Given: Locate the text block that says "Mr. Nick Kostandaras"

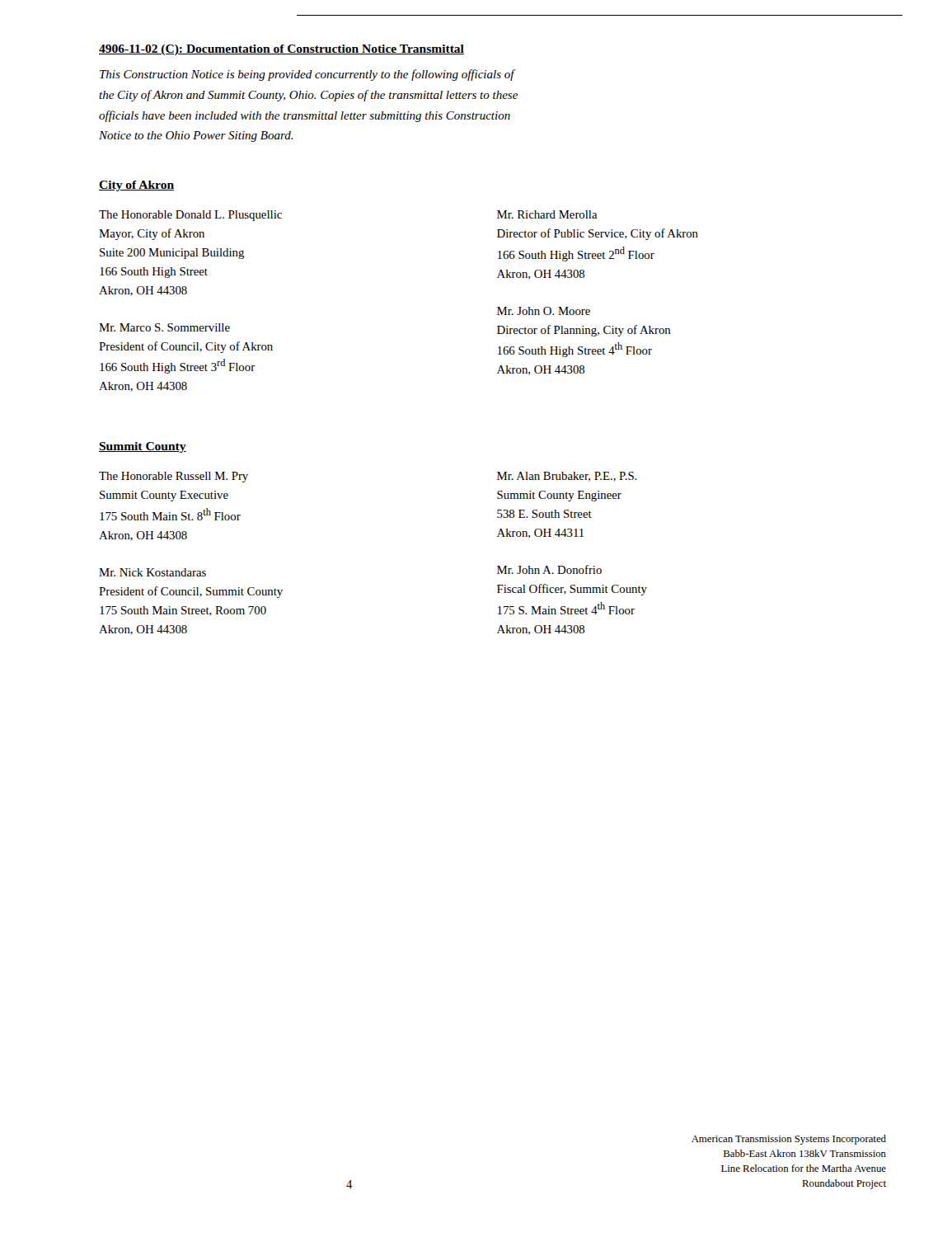Looking at the screenshot, I should pos(285,601).
